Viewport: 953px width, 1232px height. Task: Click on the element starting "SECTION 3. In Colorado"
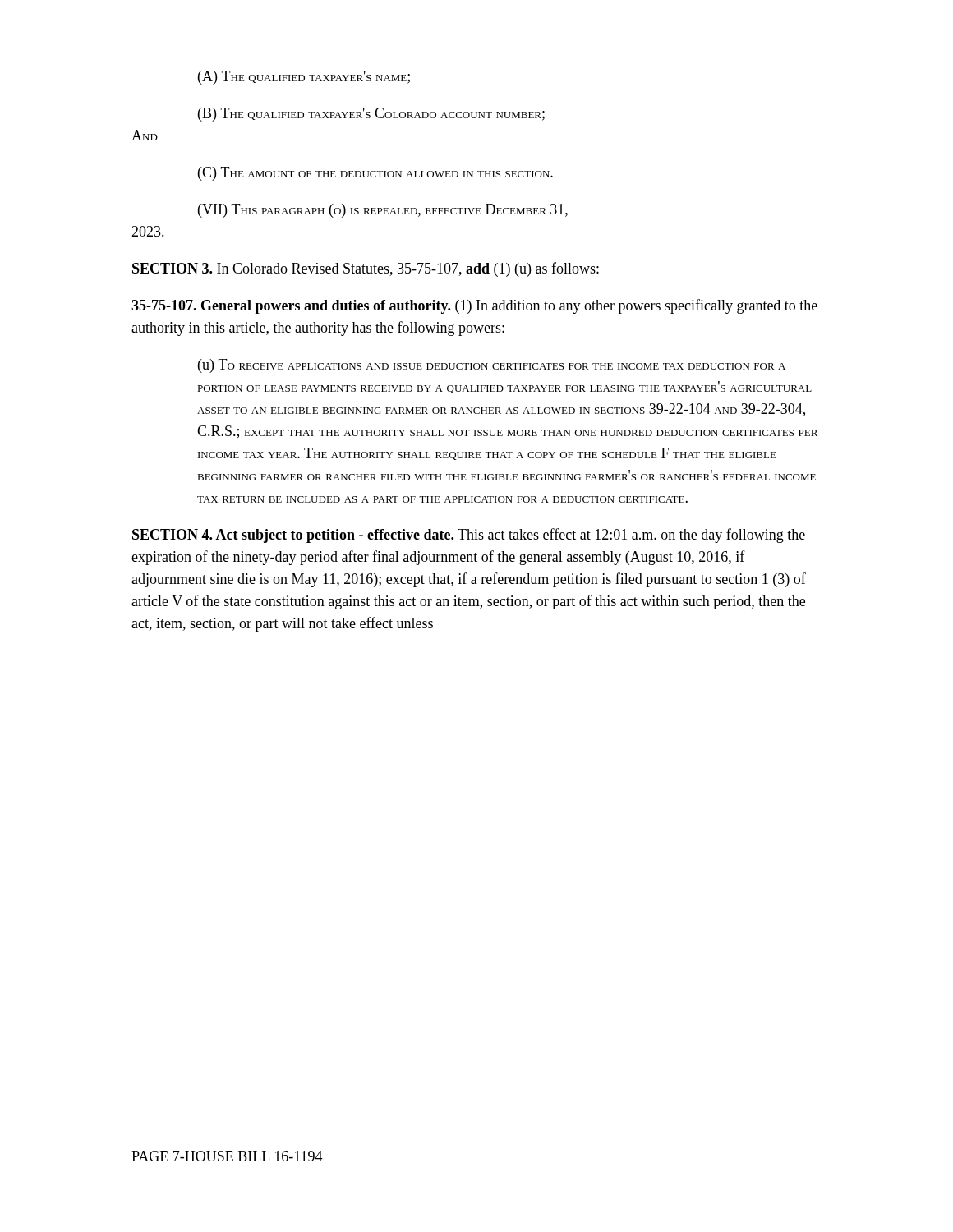[476, 269]
